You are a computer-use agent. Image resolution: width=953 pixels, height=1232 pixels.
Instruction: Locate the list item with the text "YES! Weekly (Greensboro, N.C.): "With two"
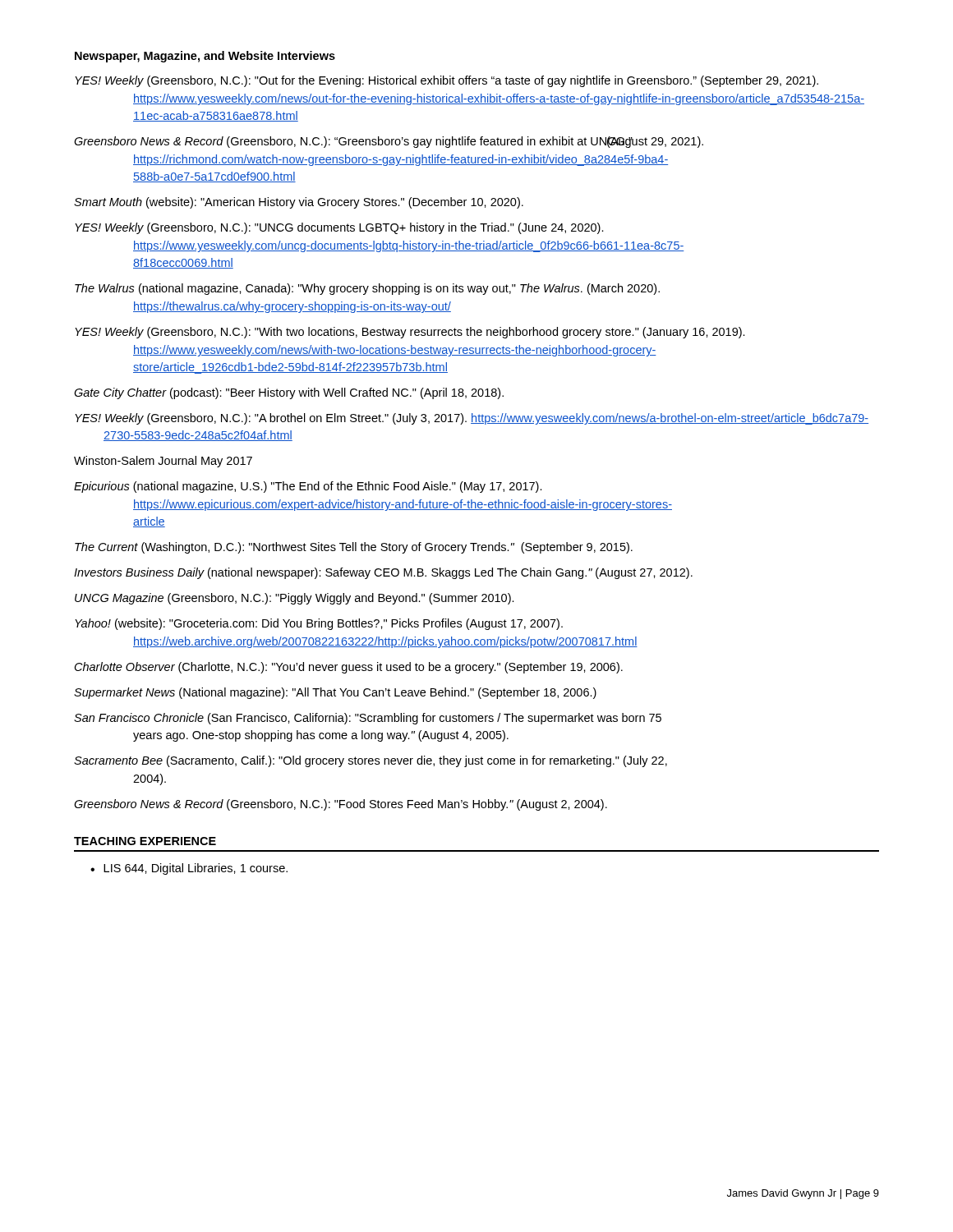476,351
